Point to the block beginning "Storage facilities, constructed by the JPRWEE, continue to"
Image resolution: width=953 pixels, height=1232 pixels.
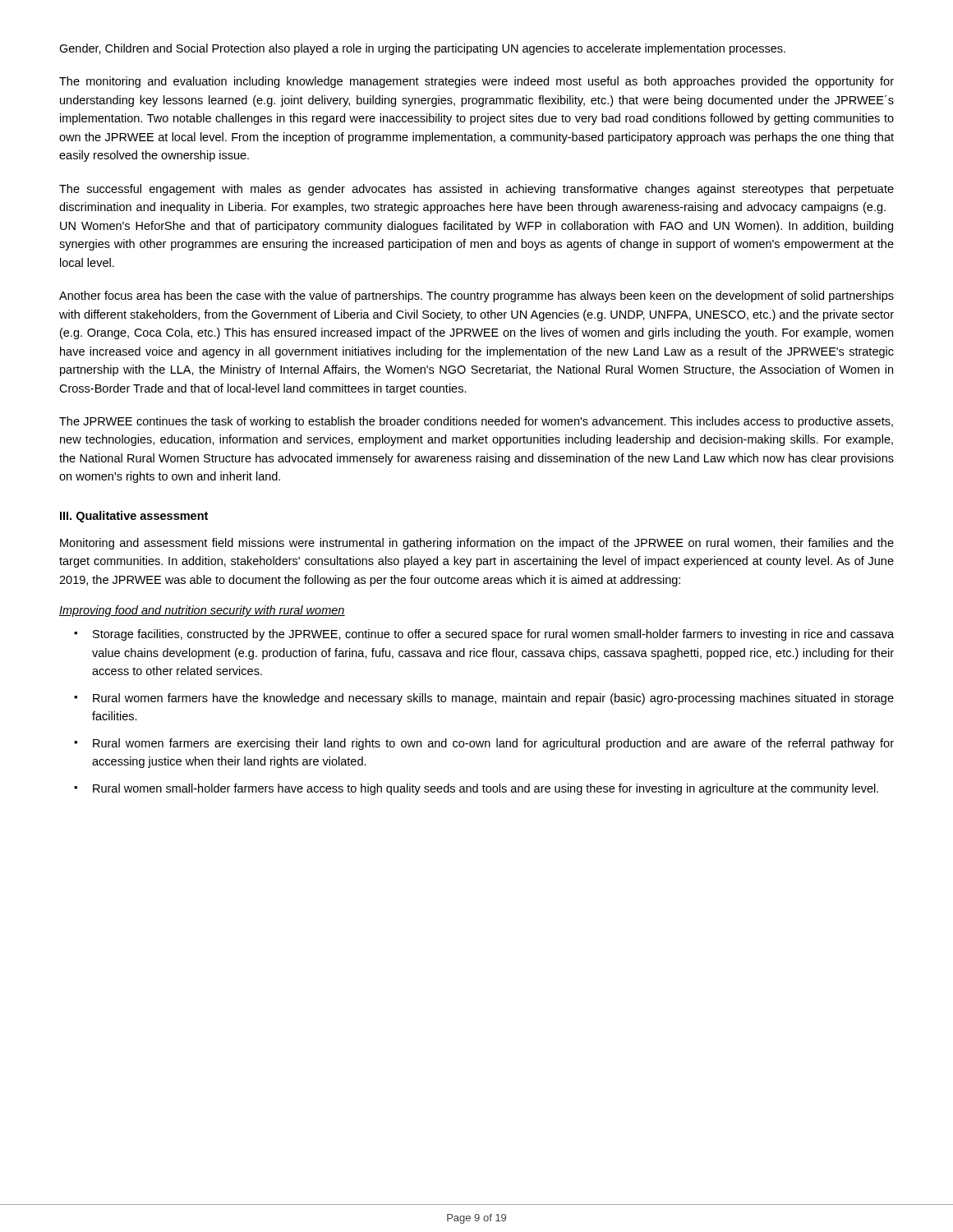pyautogui.click(x=493, y=653)
